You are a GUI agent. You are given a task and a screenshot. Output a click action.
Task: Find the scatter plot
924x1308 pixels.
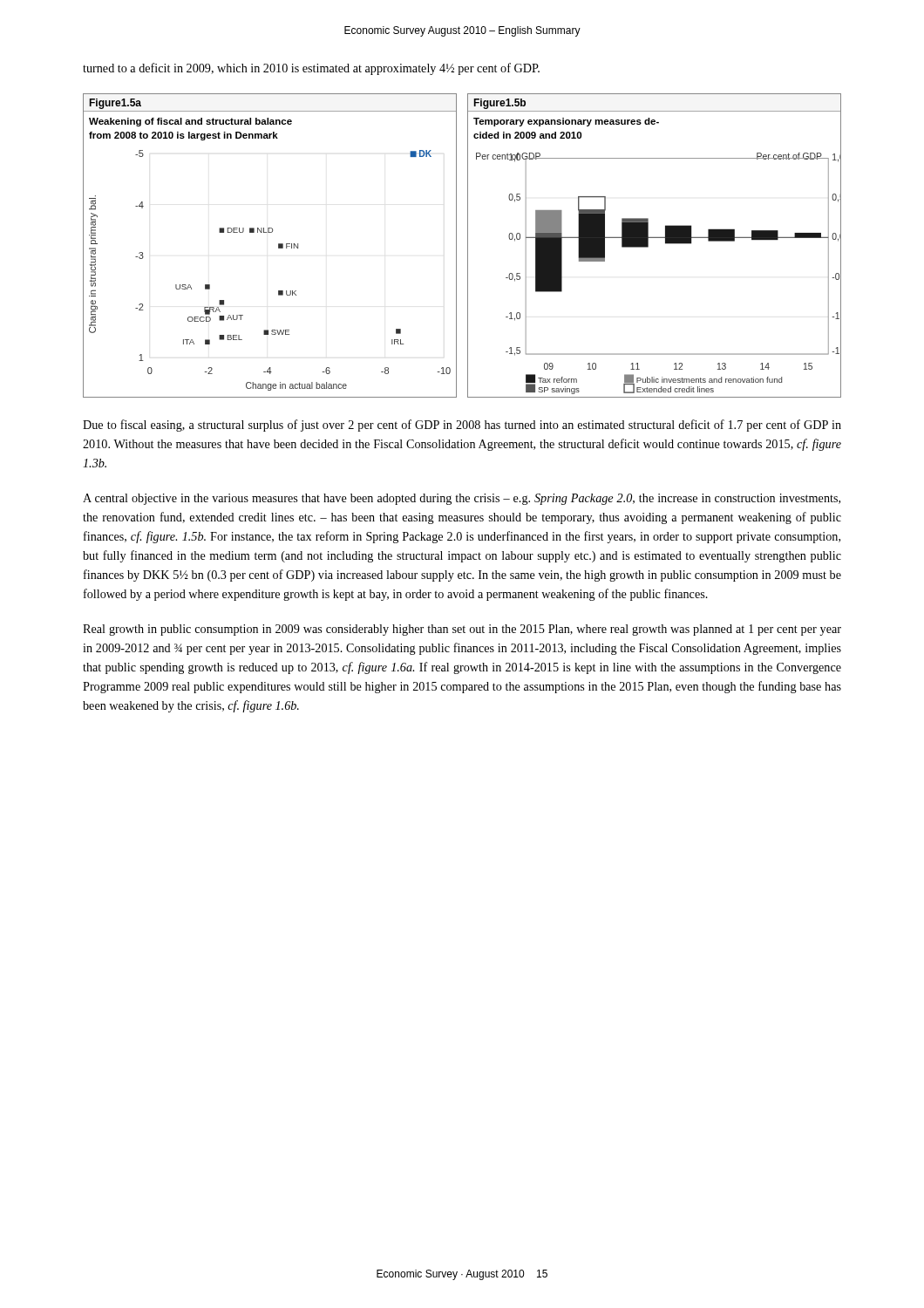[x=270, y=245]
